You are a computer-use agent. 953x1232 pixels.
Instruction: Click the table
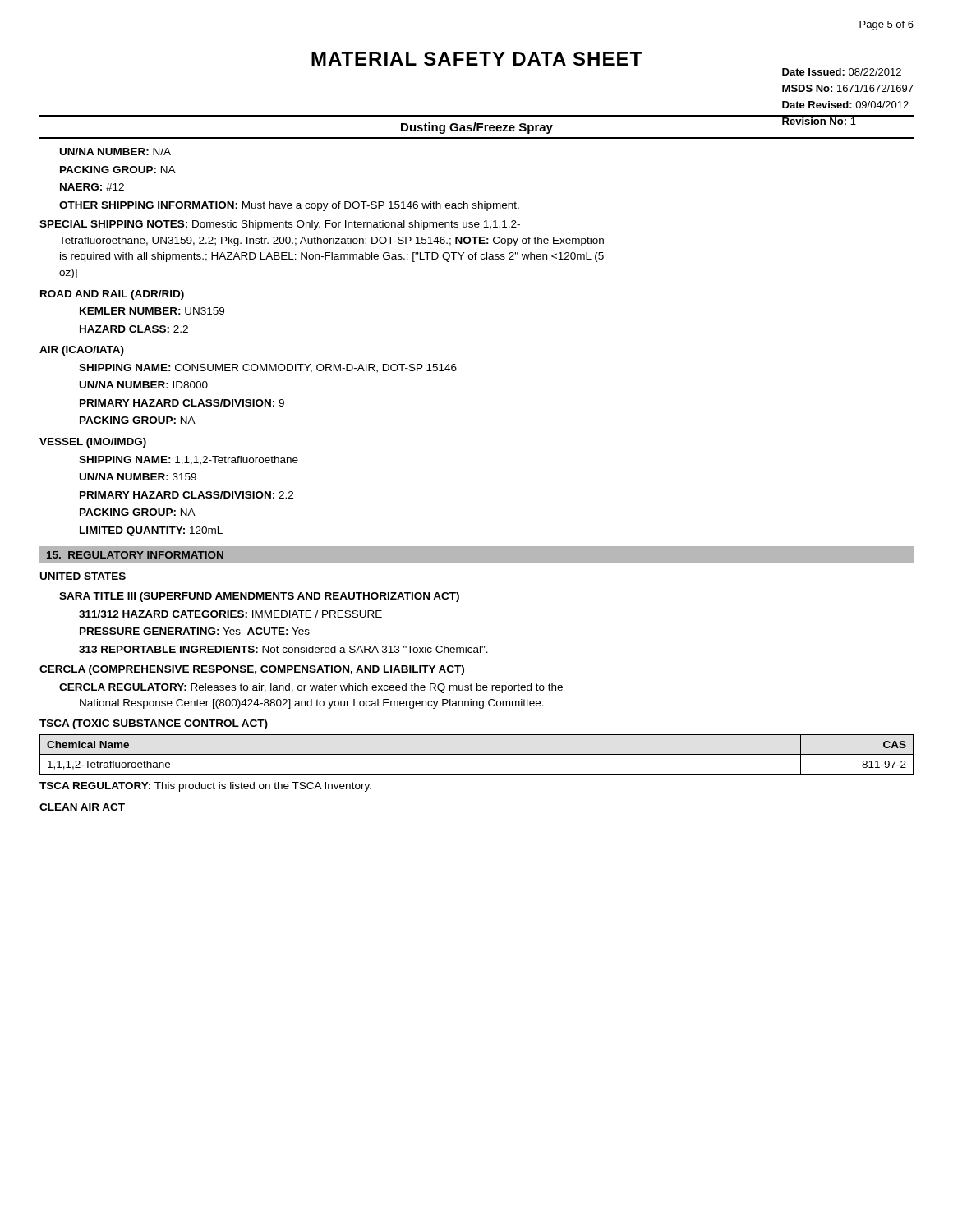476,755
